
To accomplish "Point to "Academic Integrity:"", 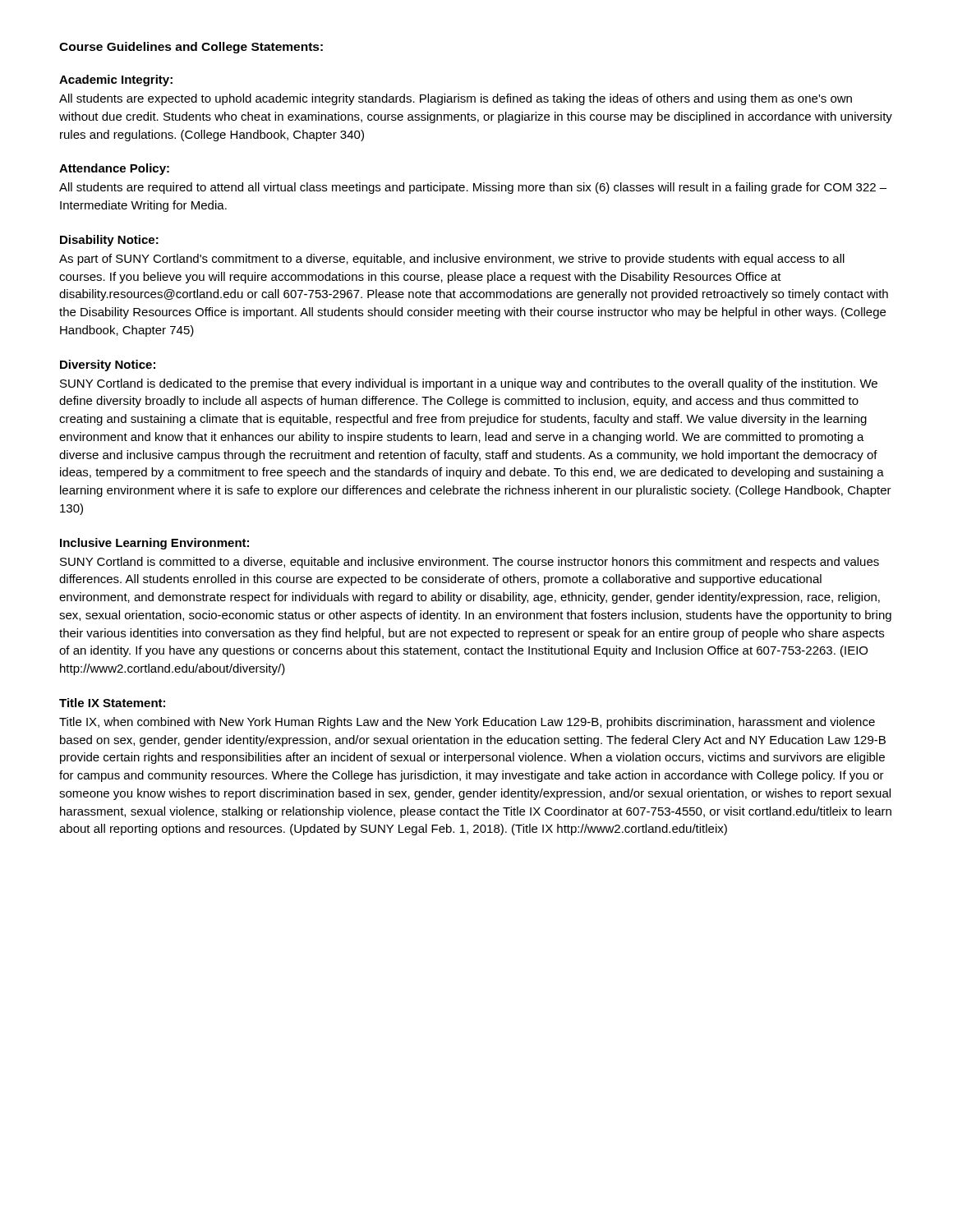I will coord(116,79).
